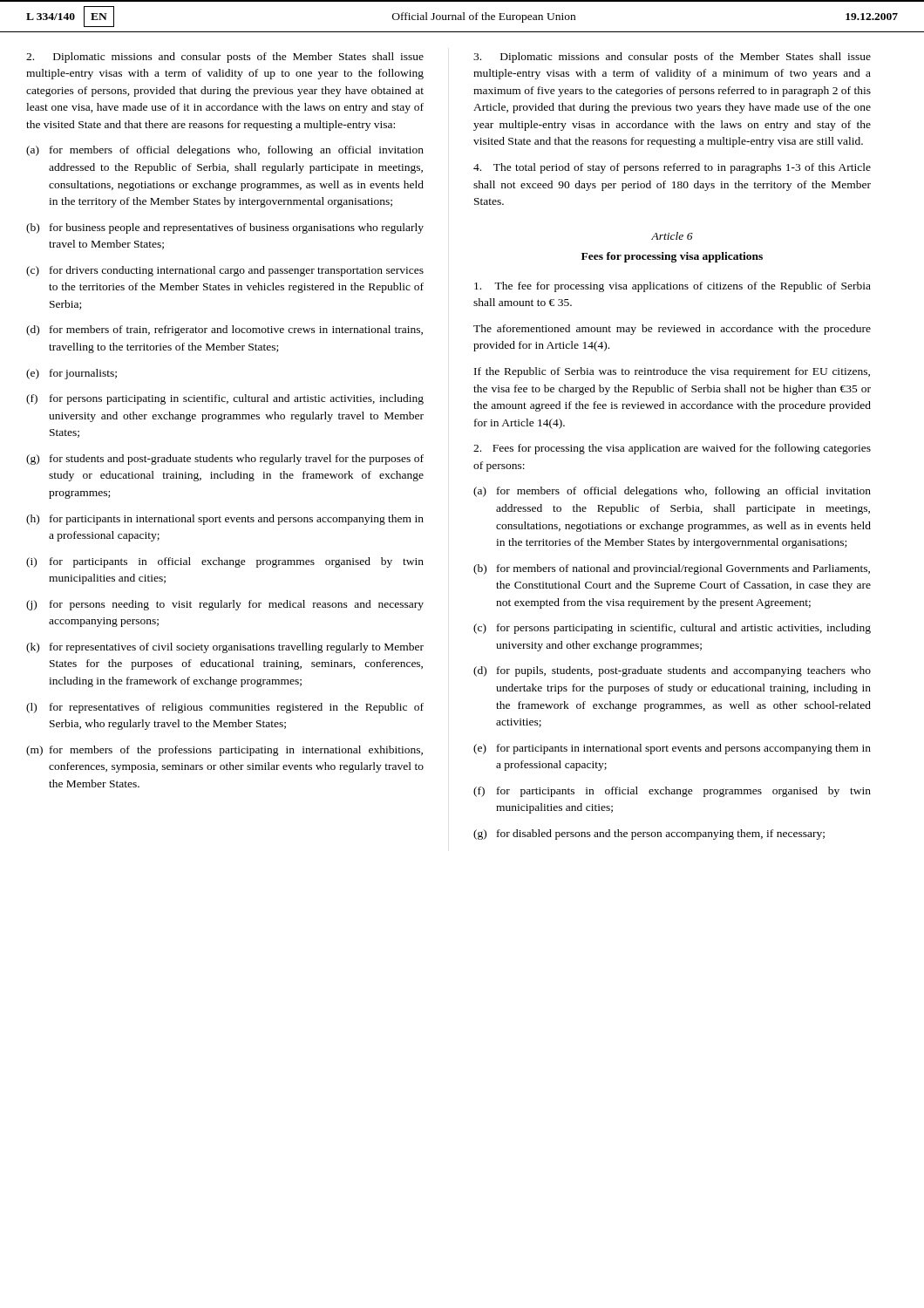Click on the element starting "The aforementioned amount may be reviewed in accordance"
Screen dimensions: 1308x924
pos(672,337)
